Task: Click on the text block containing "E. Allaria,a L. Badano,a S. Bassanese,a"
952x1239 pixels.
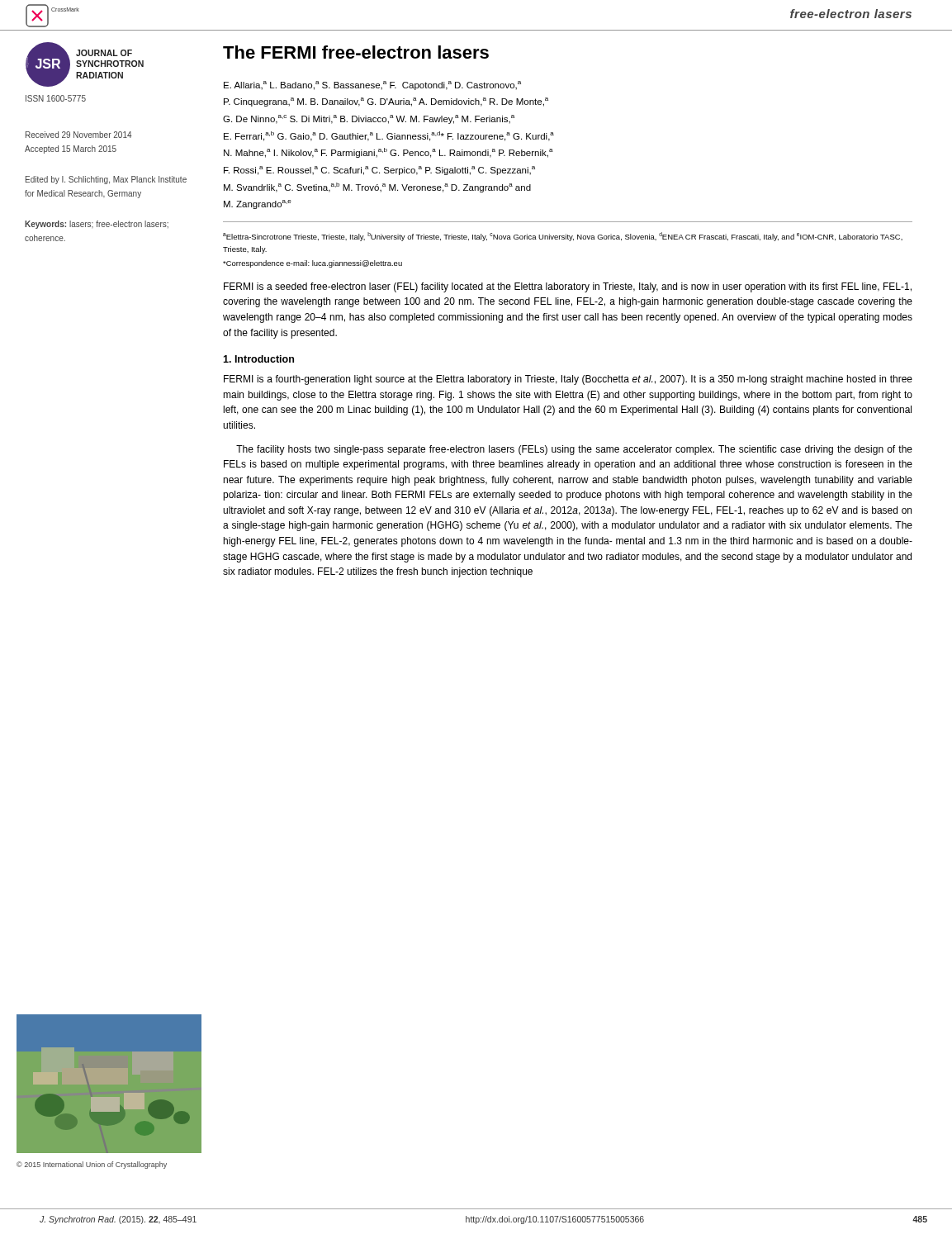Action: point(388,144)
